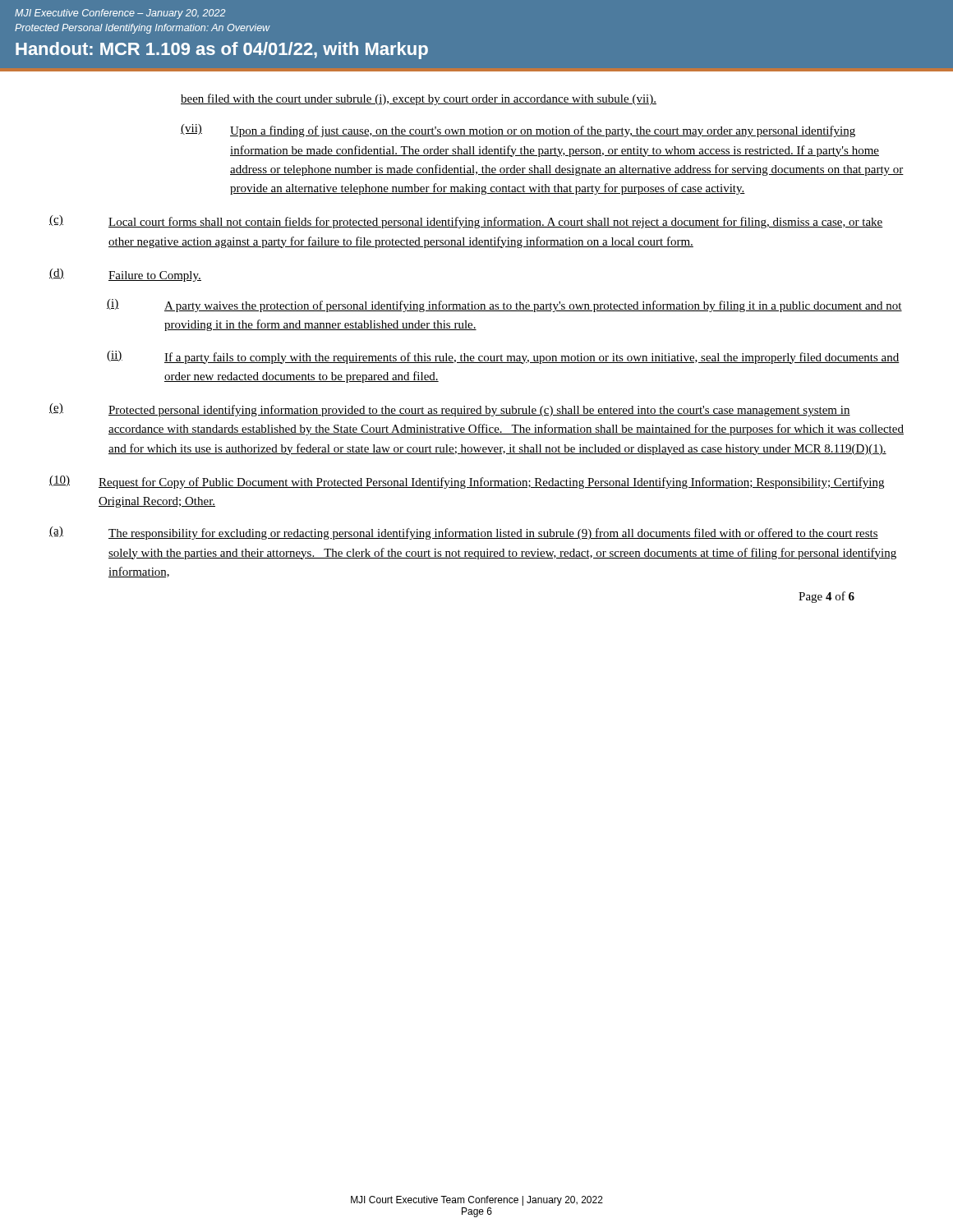The height and width of the screenshot is (1232, 953).
Task: Click on the element starting "(vii) Upon a finding of just cause,"
Action: [x=542, y=160]
